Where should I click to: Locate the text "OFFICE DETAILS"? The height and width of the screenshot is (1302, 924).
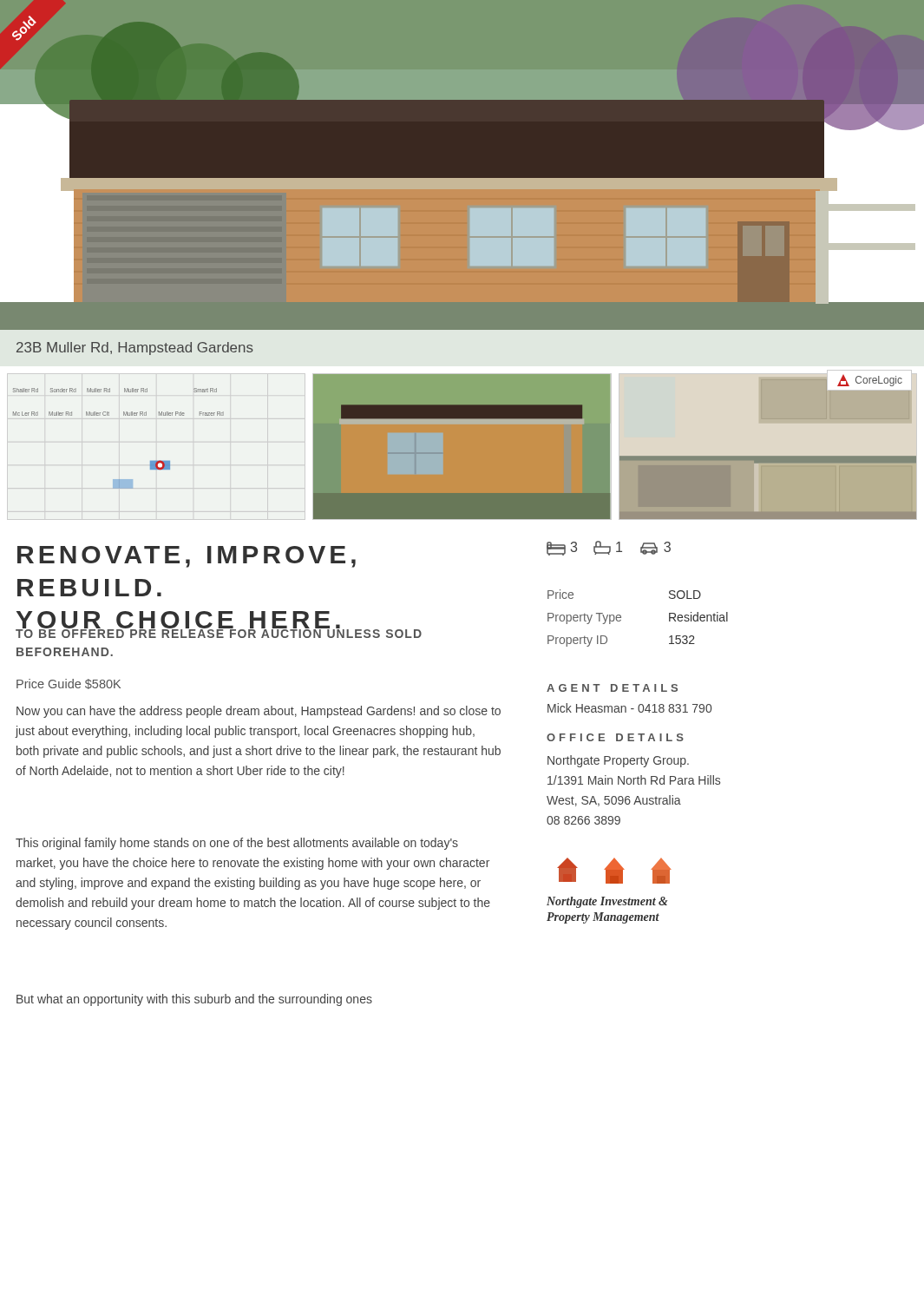[615, 737]
